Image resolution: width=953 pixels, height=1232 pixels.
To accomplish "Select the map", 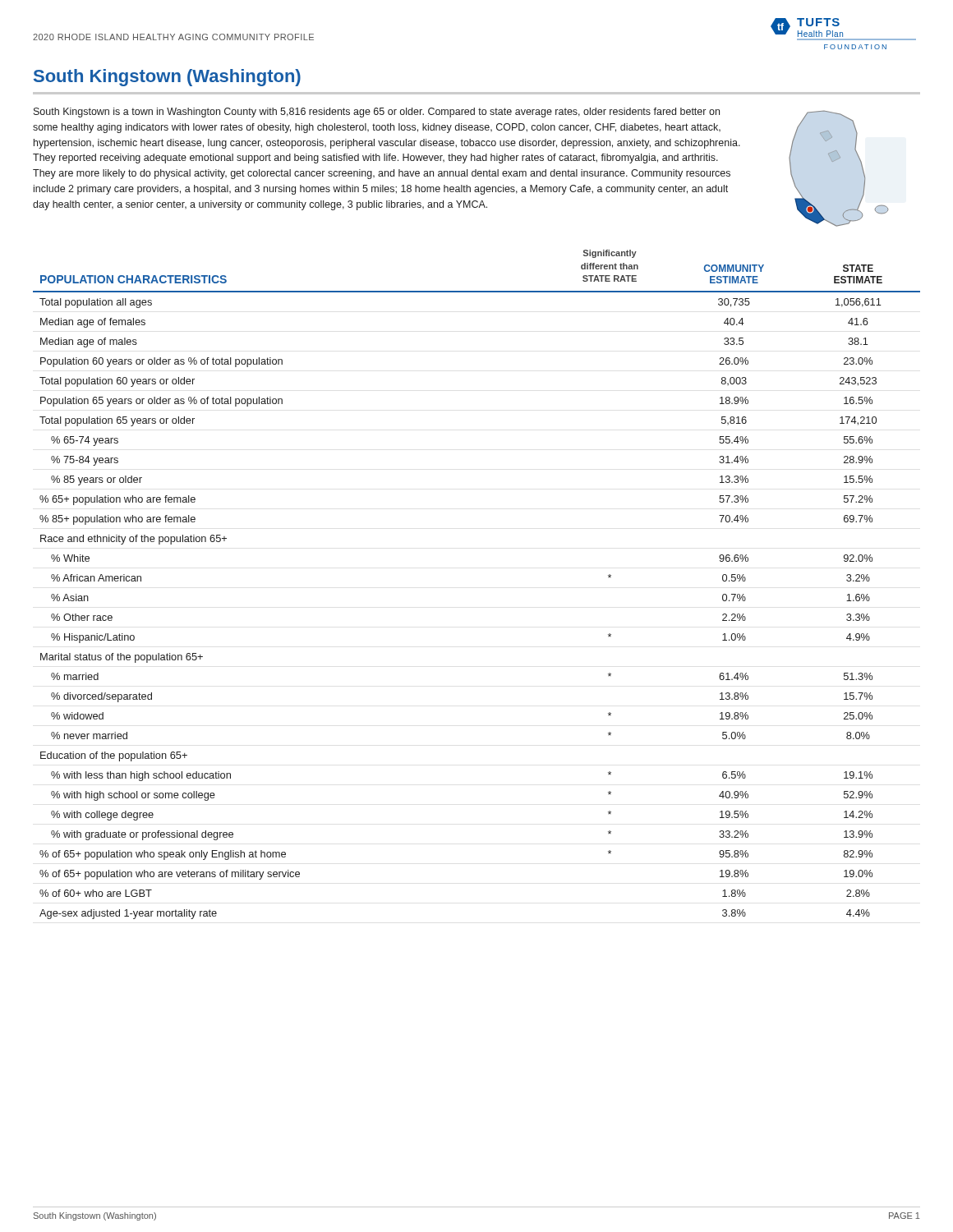I will [x=838, y=168].
